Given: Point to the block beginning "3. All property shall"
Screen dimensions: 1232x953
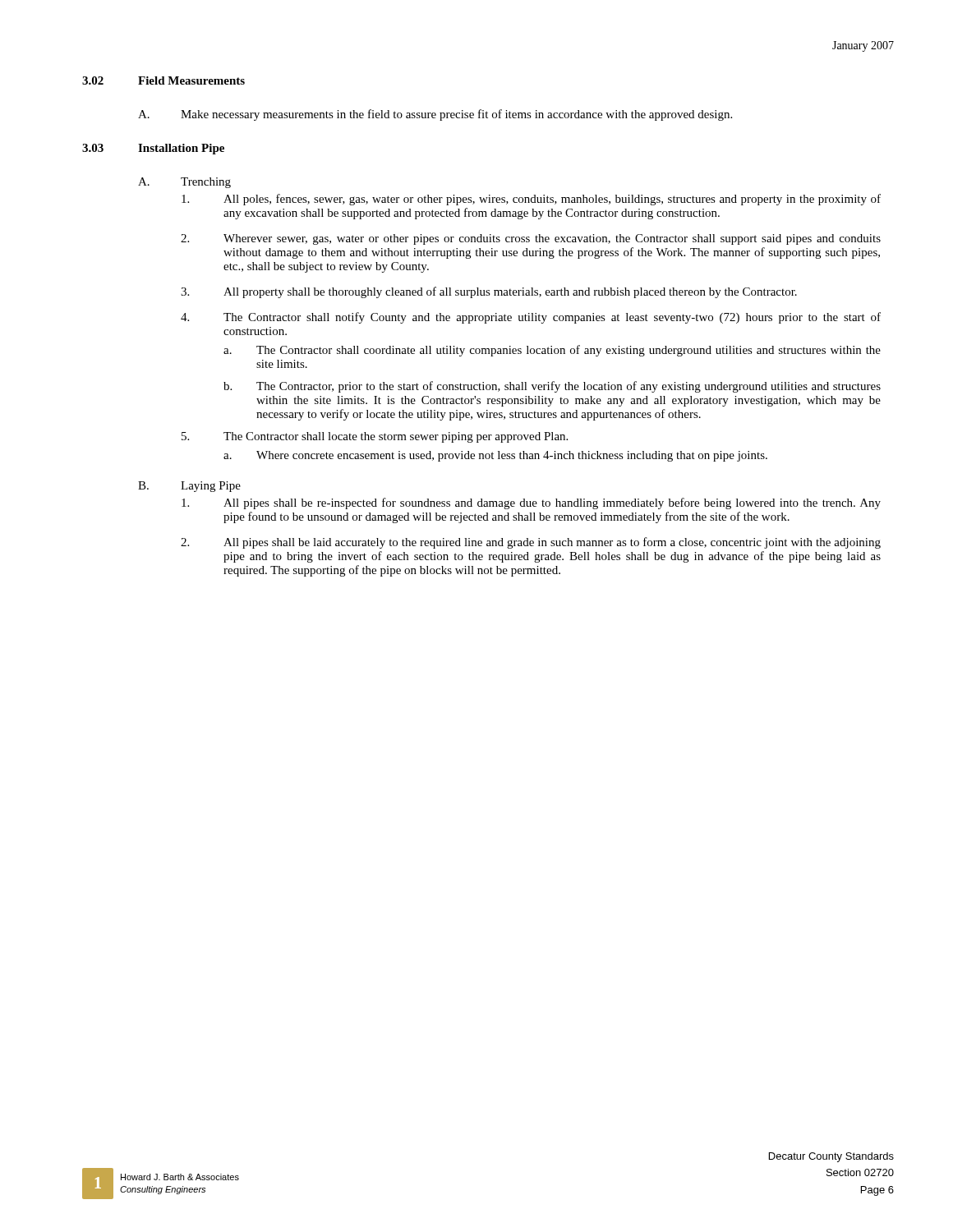Looking at the screenshot, I should coord(531,292).
